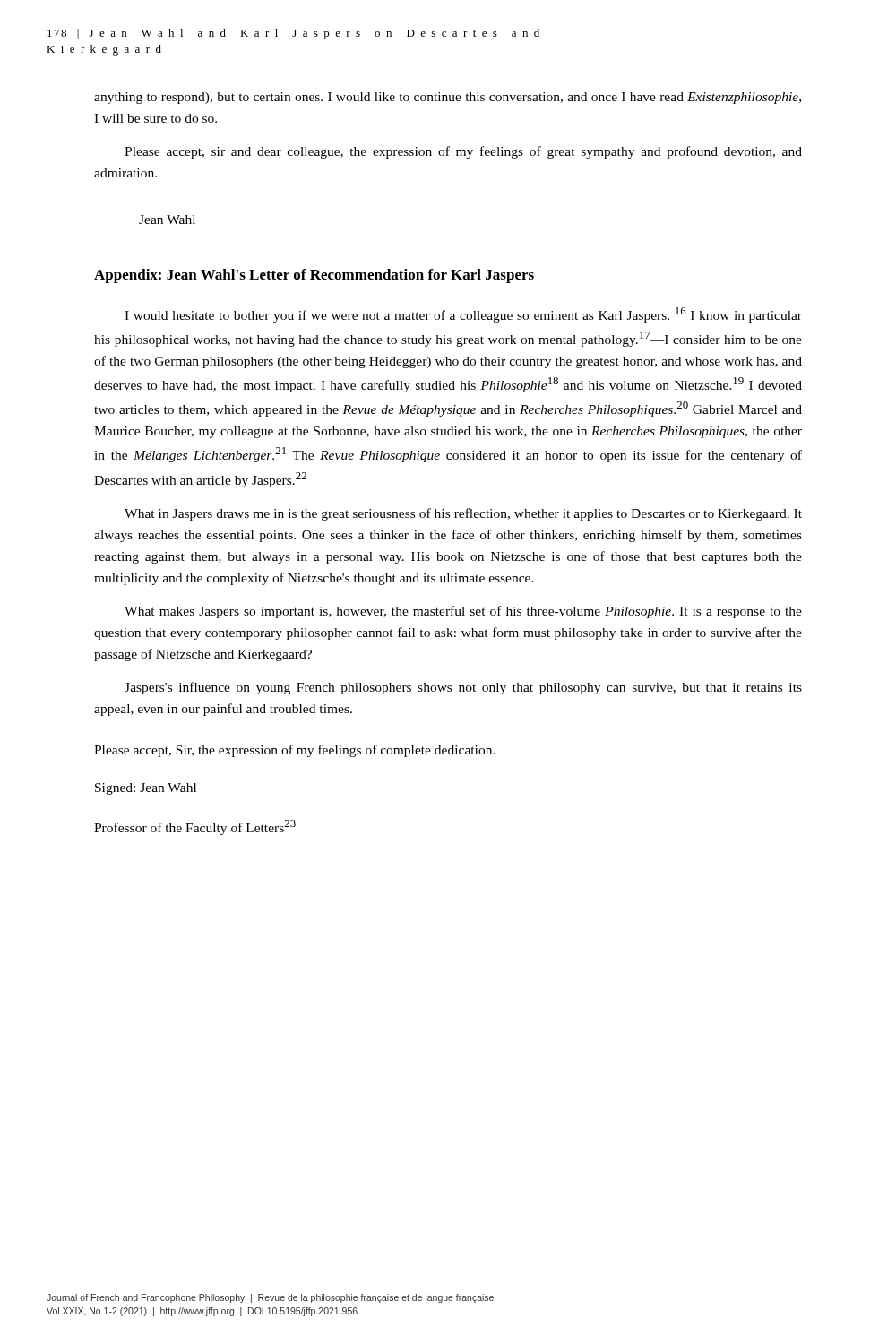Screen dimensions: 1344x896
Task: Select the block starting "What makes Jaspers so important"
Action: [x=448, y=632]
